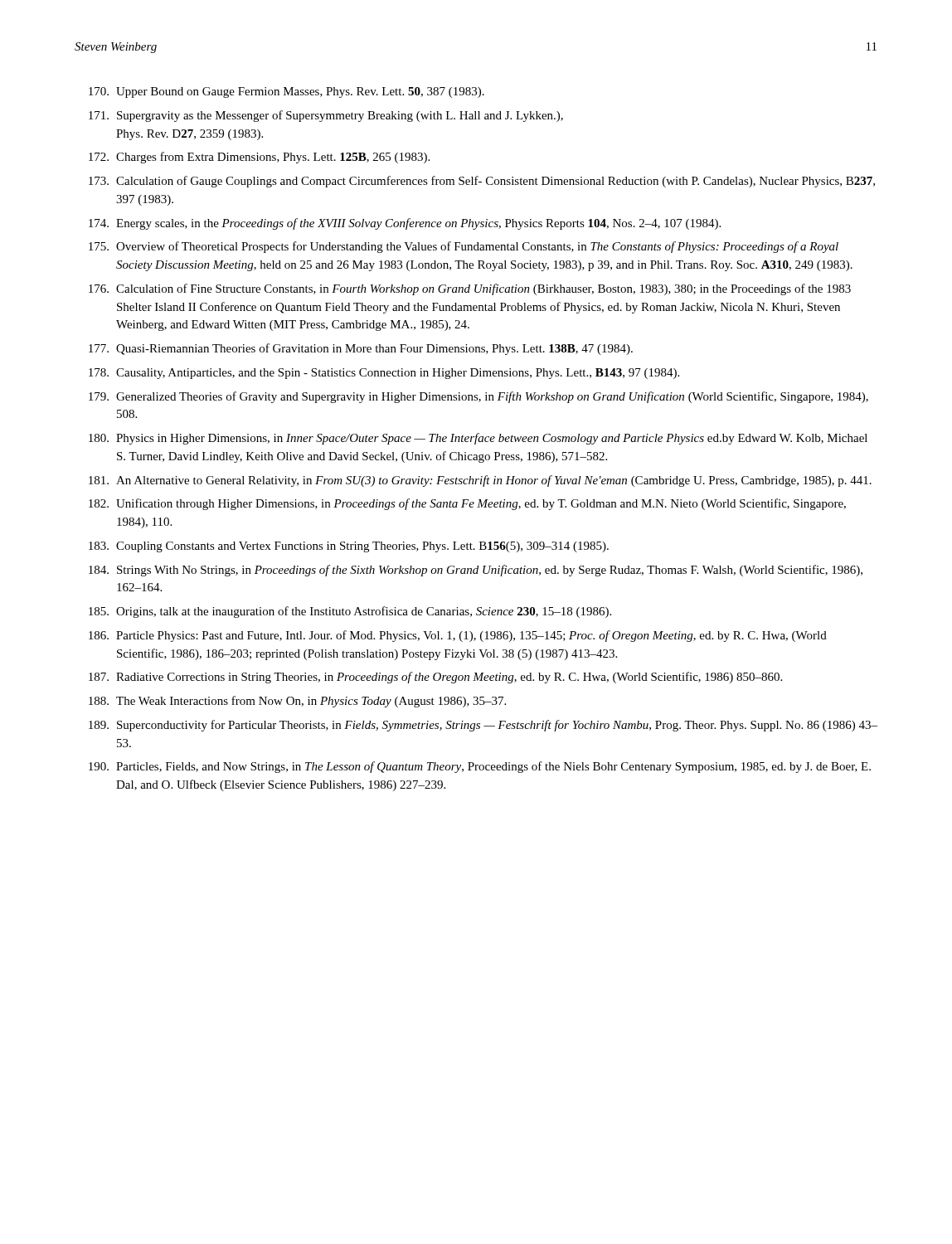This screenshot has width=952, height=1244.
Task: Locate the list item that says "183. Coupling Constants and"
Action: click(x=476, y=546)
